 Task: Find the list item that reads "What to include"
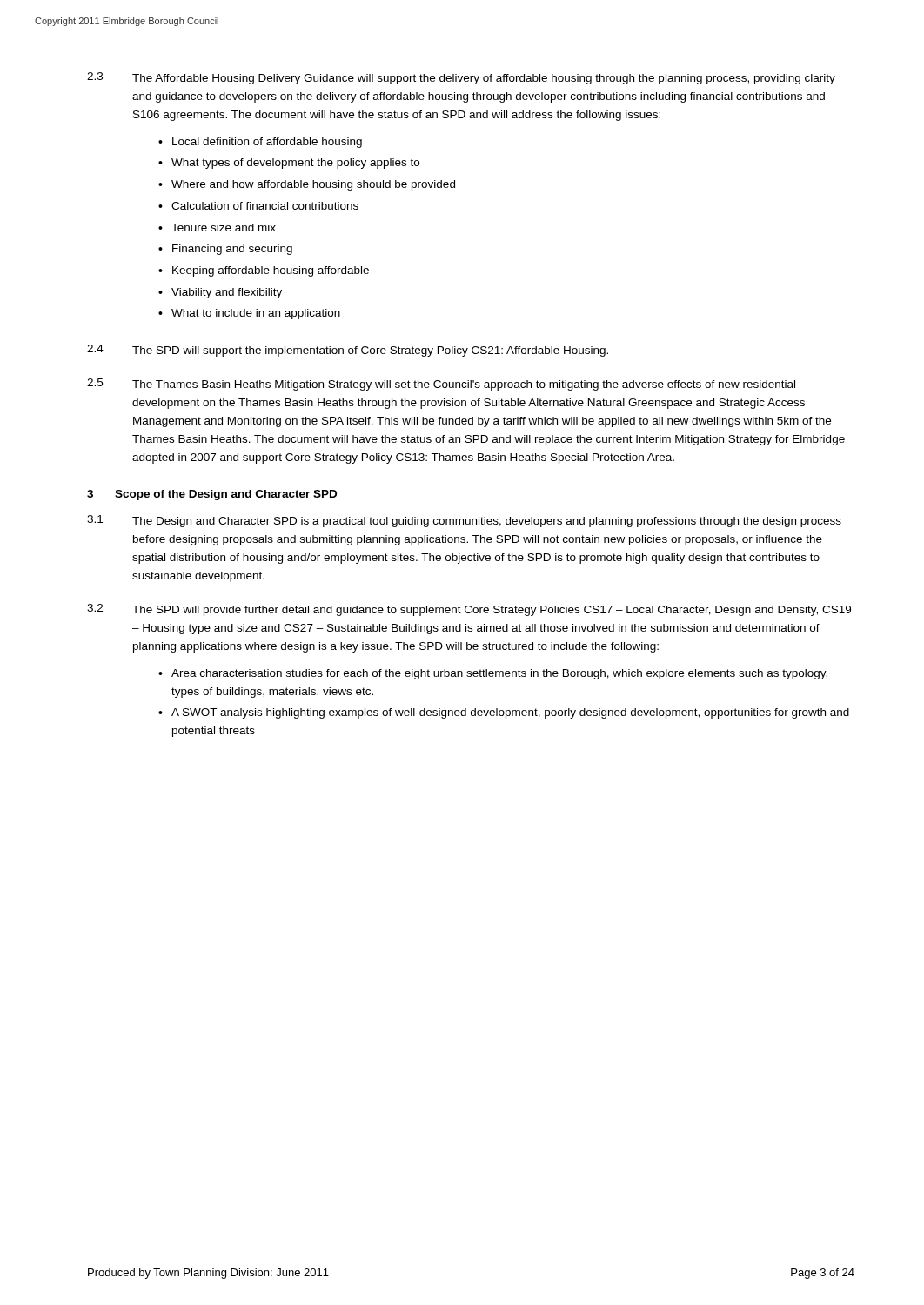click(256, 313)
